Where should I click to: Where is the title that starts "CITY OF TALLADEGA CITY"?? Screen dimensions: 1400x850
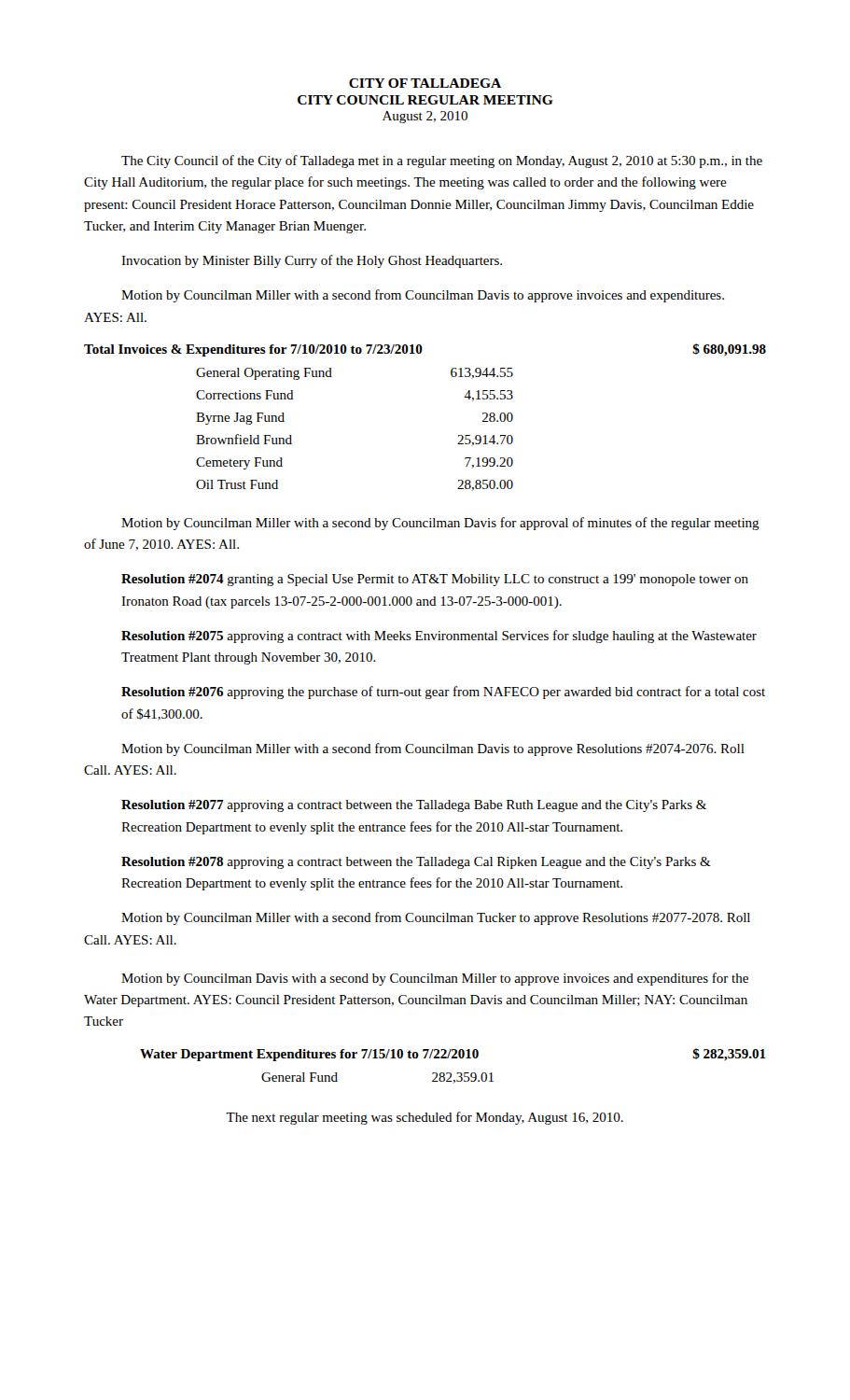(425, 99)
